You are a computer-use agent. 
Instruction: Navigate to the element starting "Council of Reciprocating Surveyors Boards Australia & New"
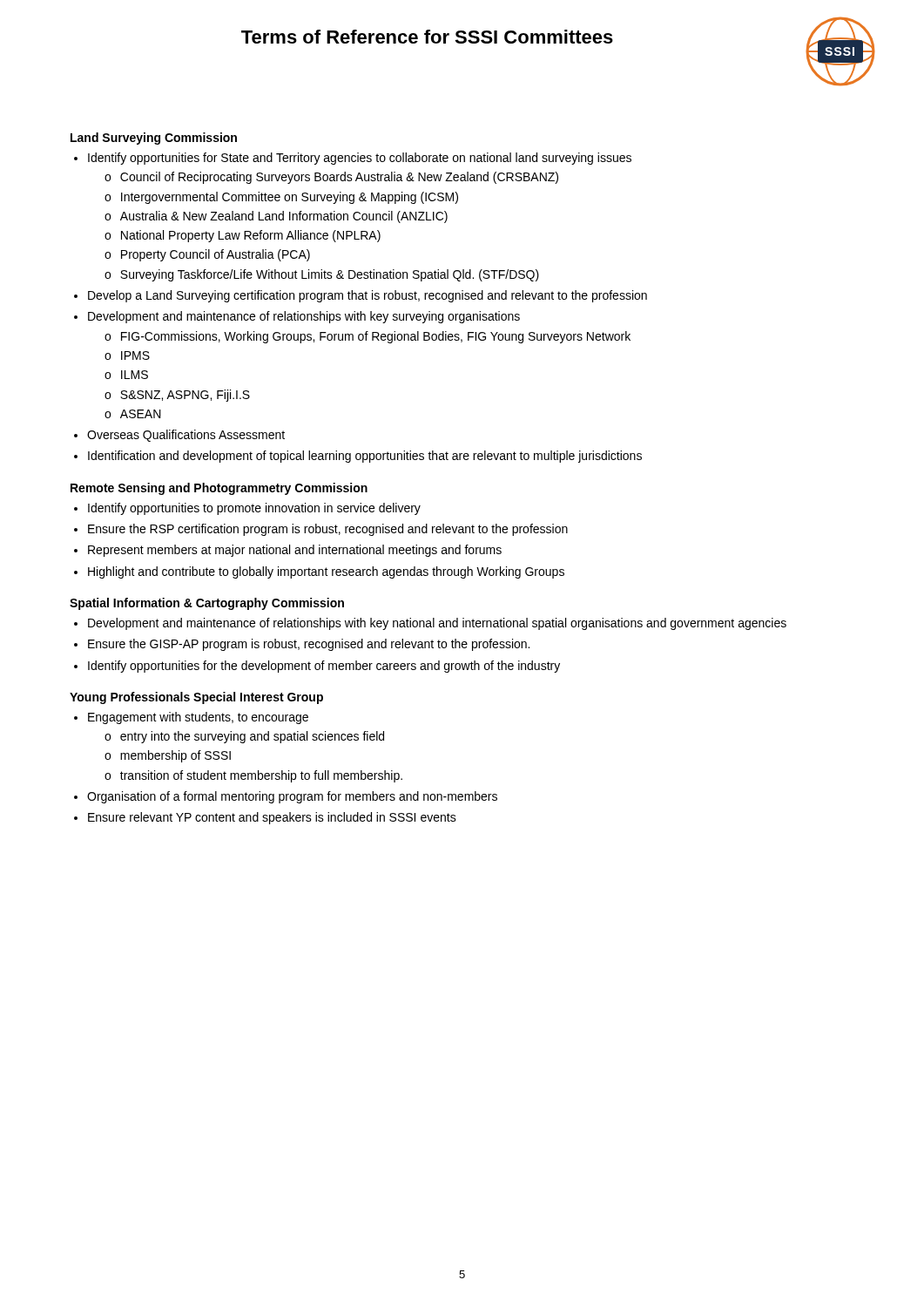point(340,177)
